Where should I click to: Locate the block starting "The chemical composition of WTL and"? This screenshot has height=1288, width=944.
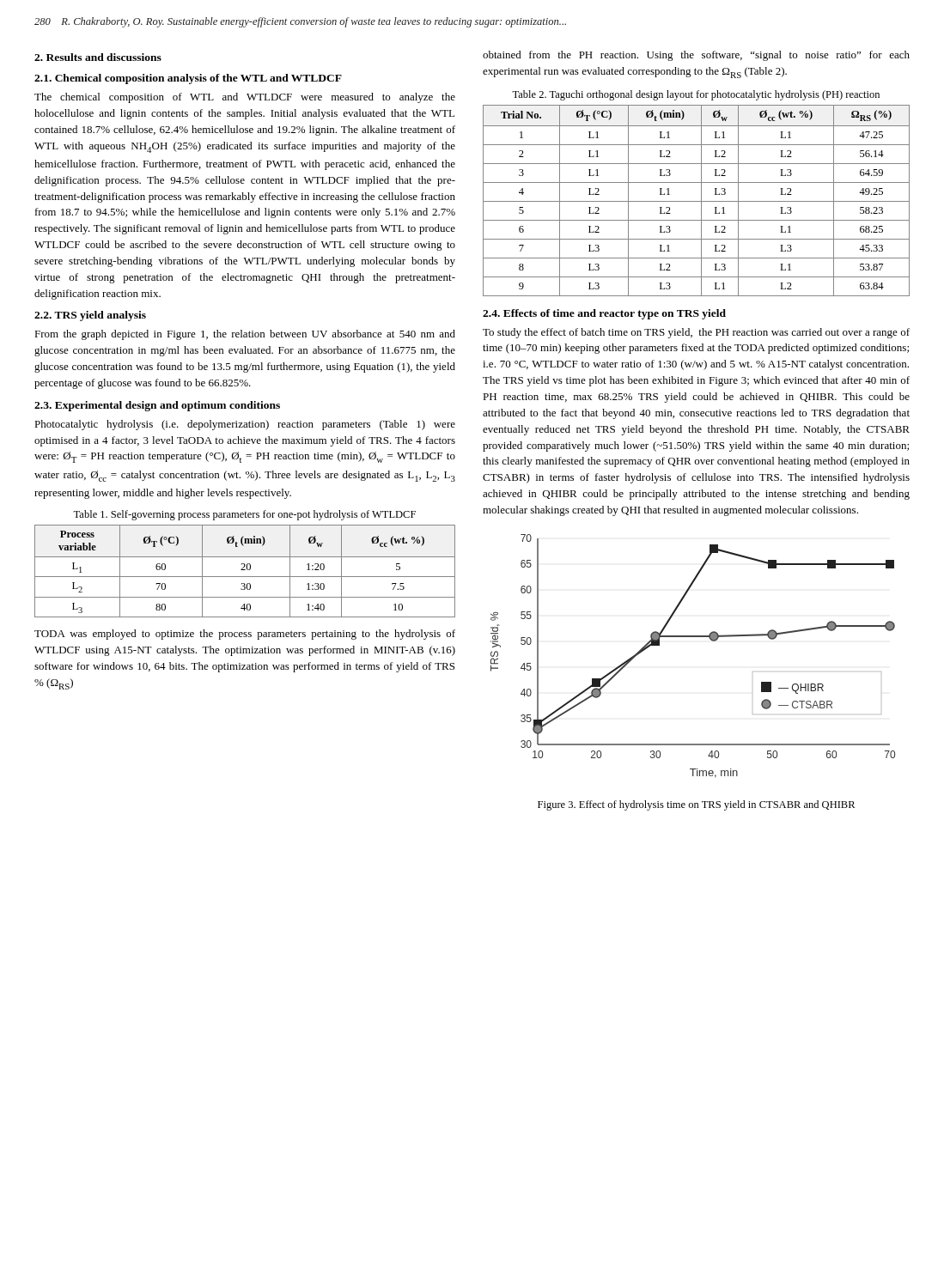[x=245, y=196]
